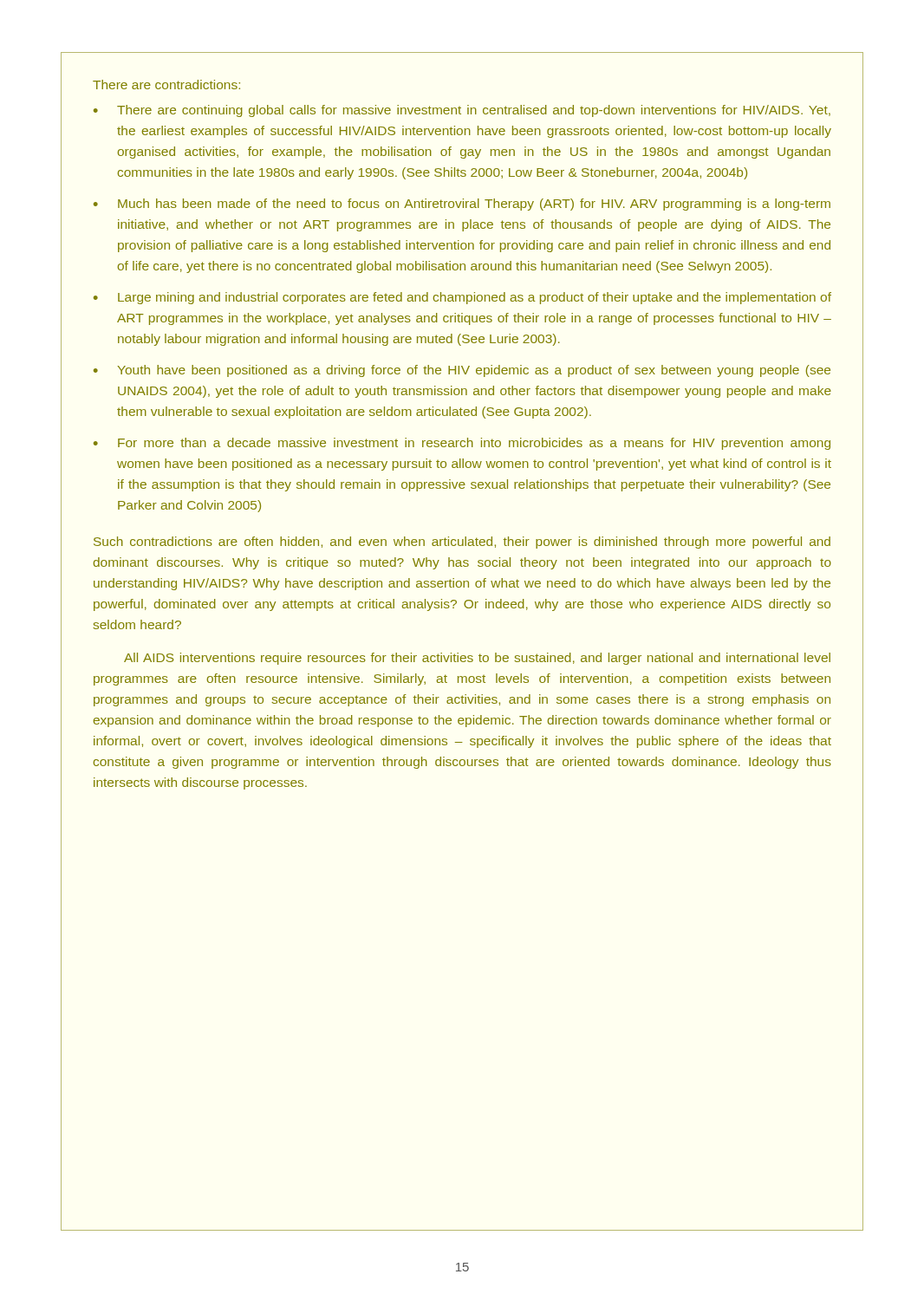This screenshot has width=924, height=1300.
Task: Point to the block beginning "• For more than a decade massive investment"
Action: tap(462, 474)
